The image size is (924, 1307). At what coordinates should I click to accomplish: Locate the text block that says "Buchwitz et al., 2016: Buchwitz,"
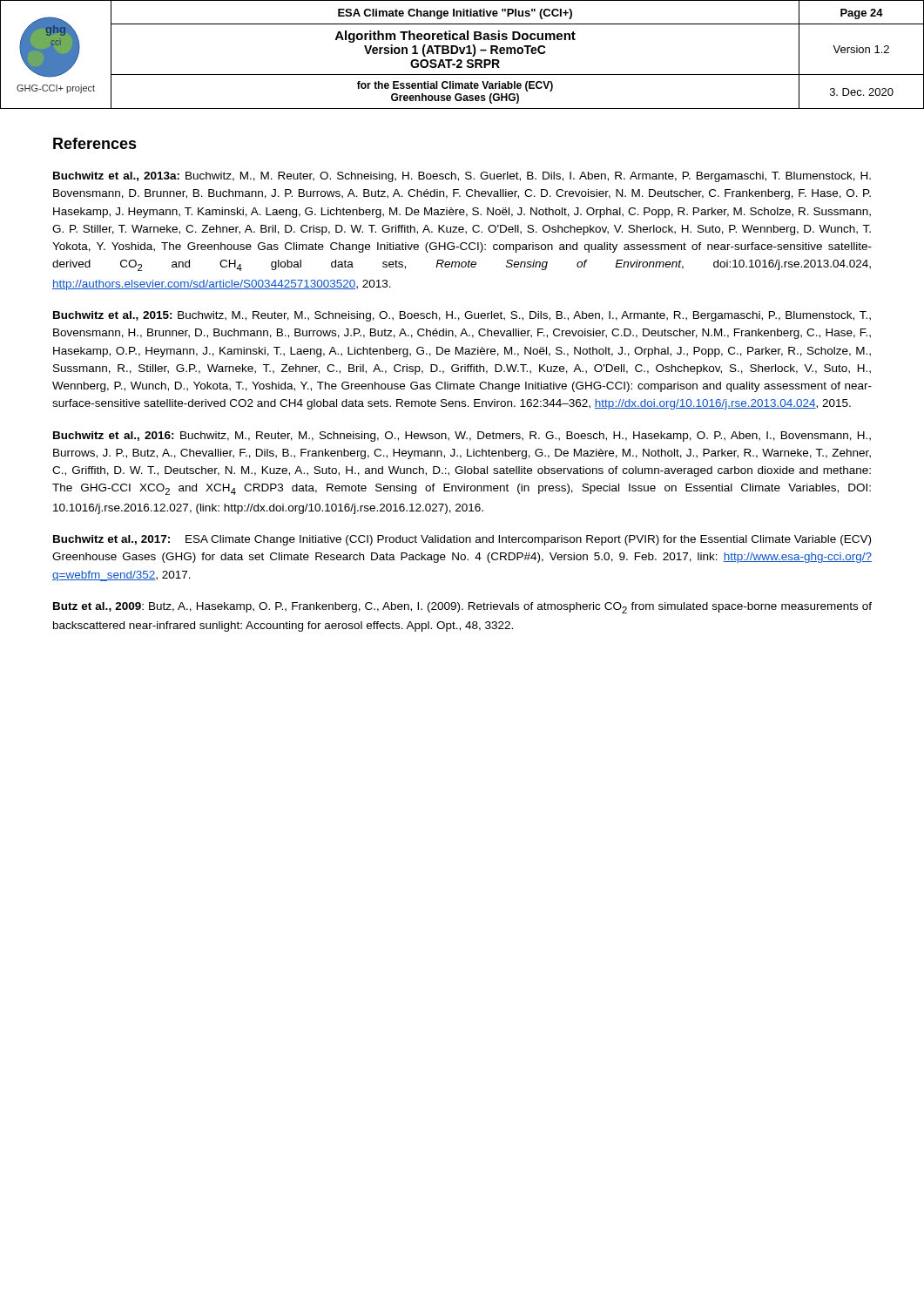[x=462, y=471]
